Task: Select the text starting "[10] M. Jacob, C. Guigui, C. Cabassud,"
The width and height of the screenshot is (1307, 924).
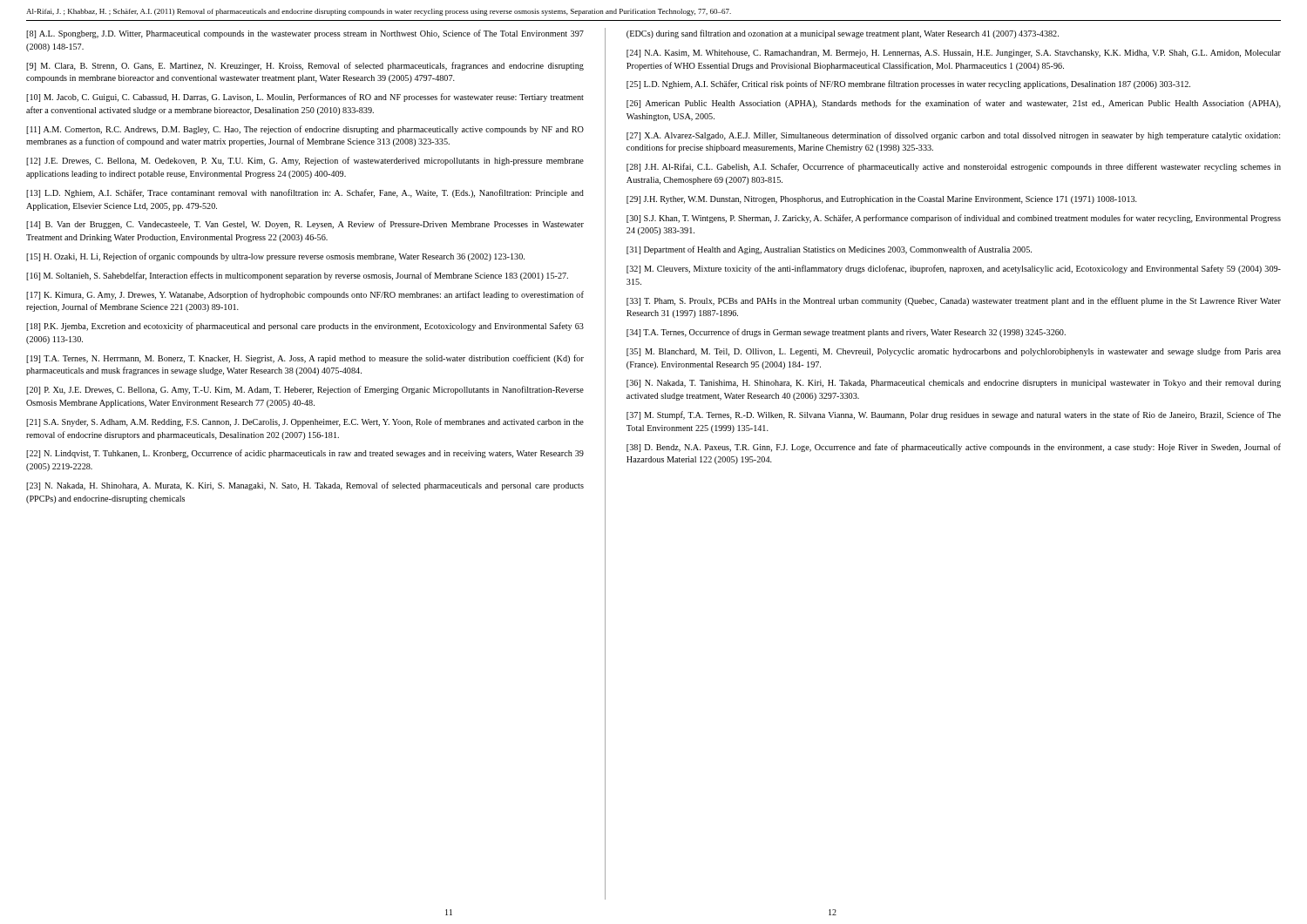Action: pos(305,104)
